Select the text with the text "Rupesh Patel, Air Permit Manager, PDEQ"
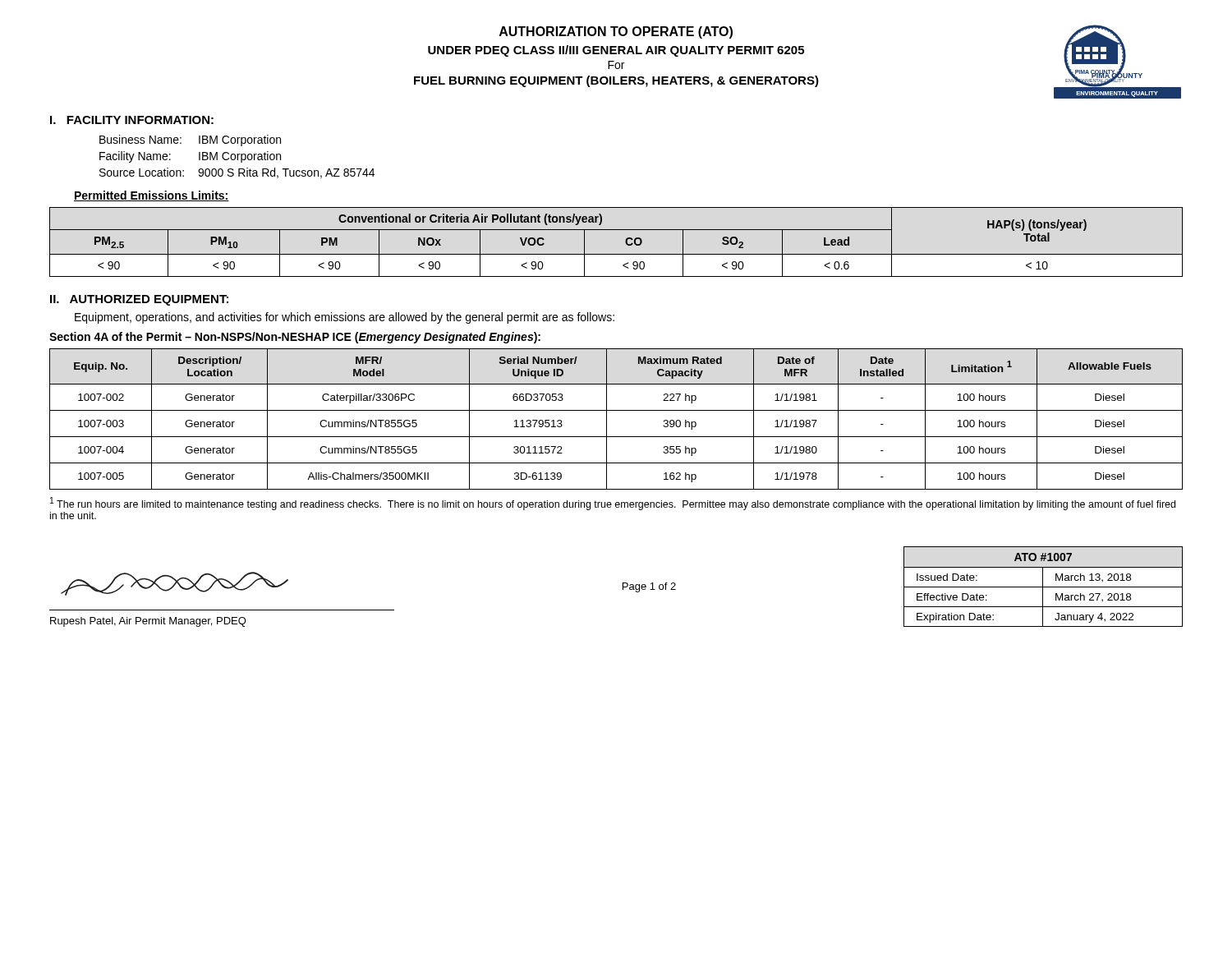This screenshot has height=953, width=1232. pyautogui.click(x=148, y=621)
